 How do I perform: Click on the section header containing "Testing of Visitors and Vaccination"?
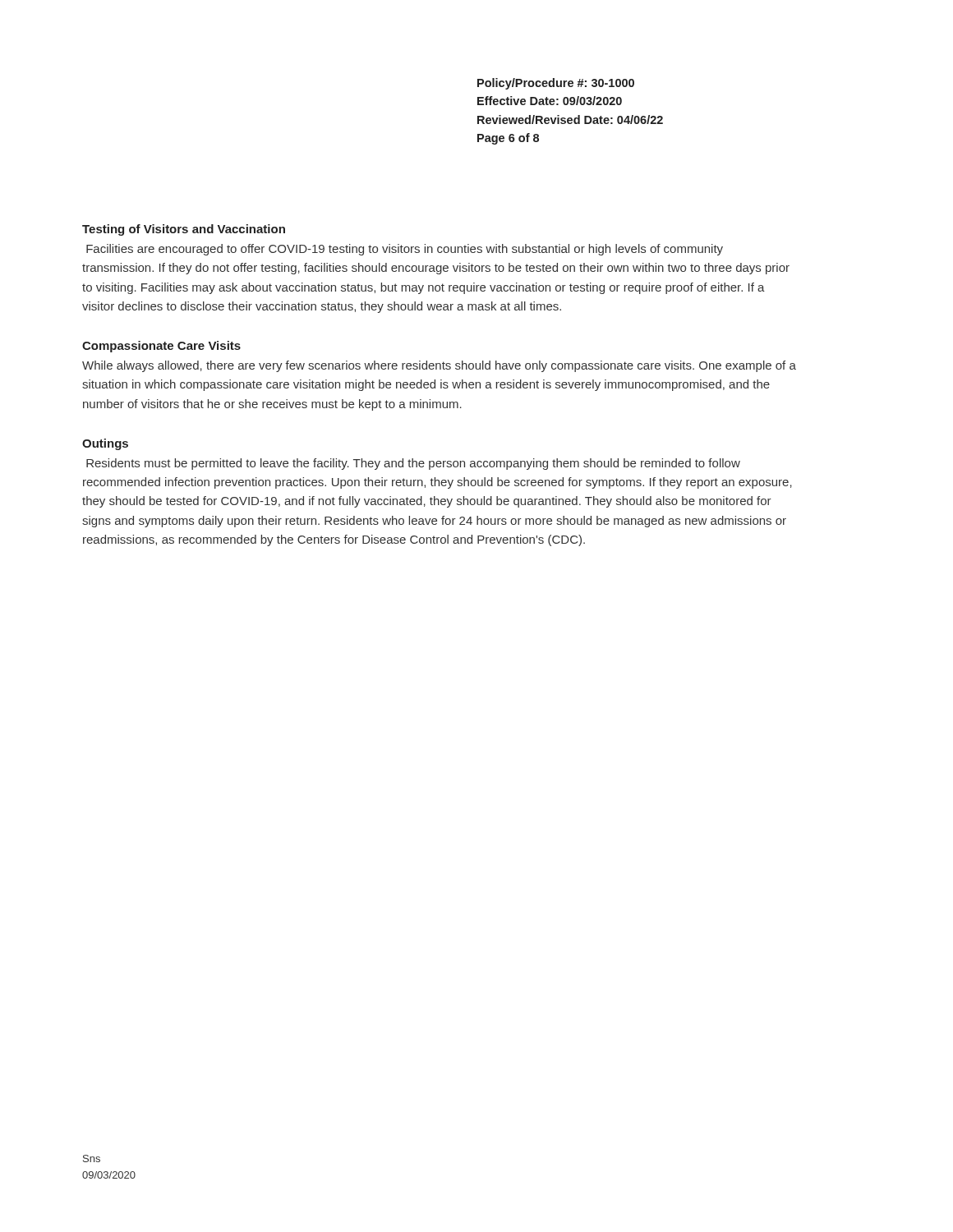pos(184,229)
